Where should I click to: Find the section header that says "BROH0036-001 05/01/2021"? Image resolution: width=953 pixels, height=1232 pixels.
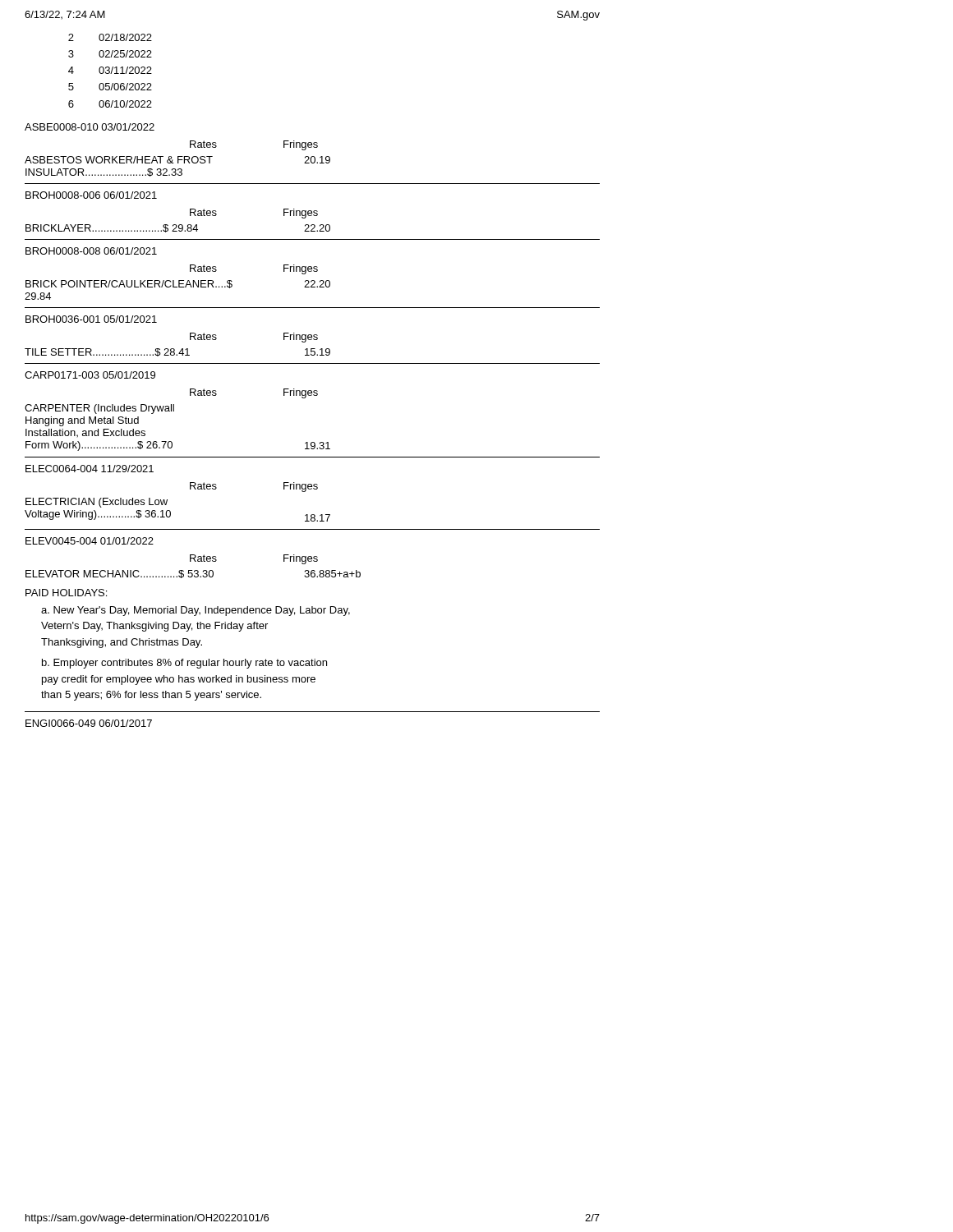click(91, 319)
